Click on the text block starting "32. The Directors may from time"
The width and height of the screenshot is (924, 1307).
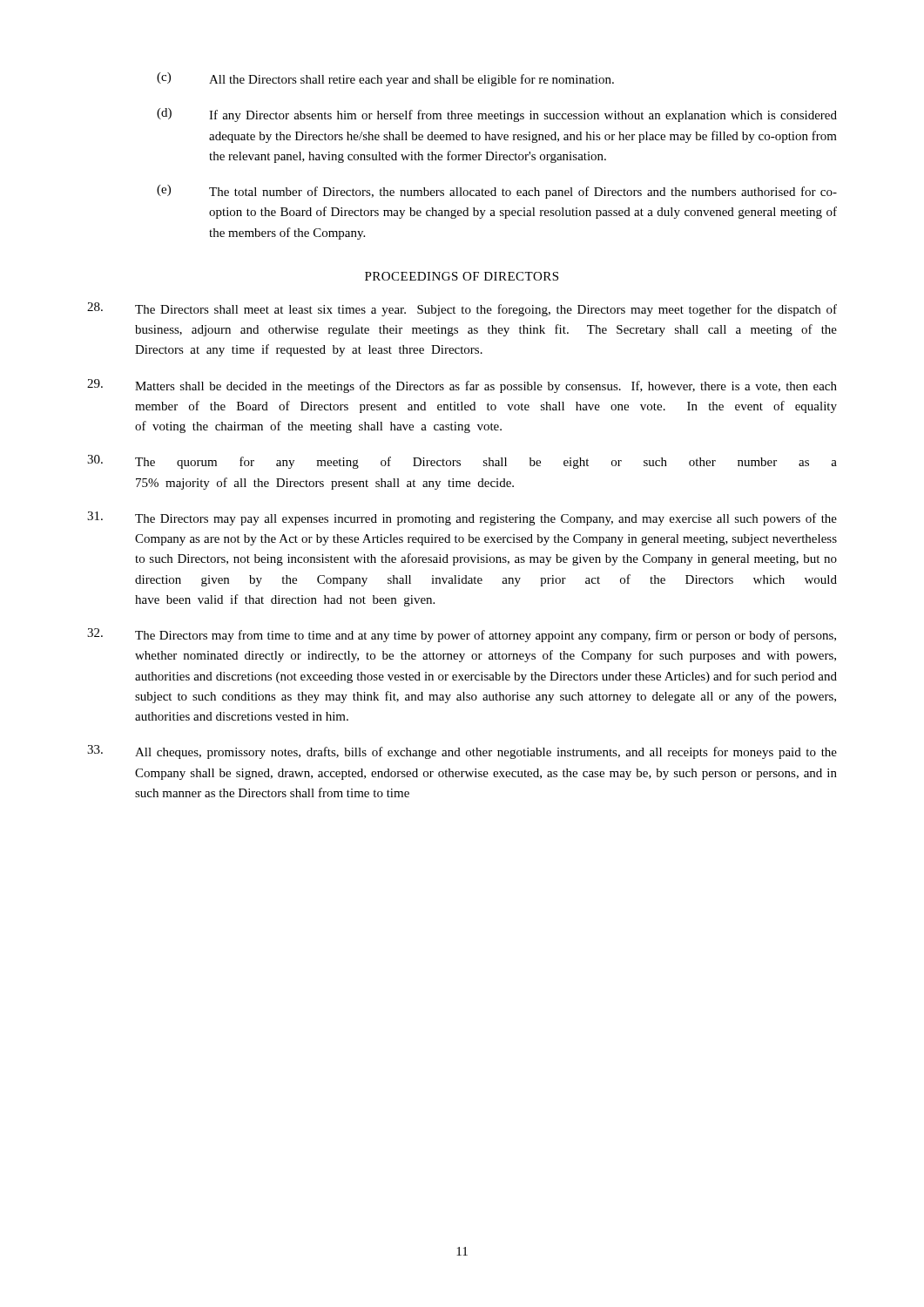coord(462,676)
